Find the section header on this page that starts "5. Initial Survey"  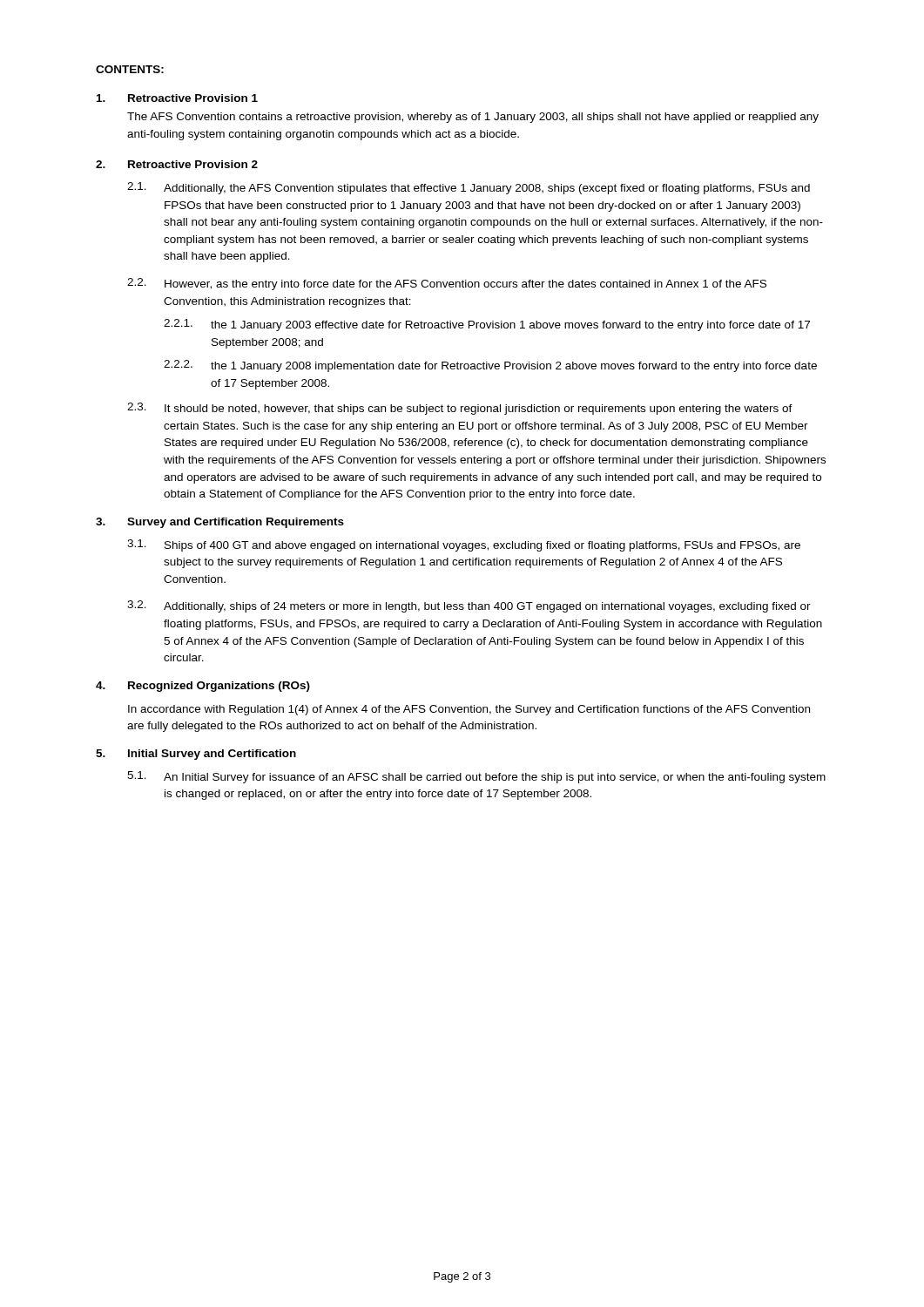click(196, 753)
